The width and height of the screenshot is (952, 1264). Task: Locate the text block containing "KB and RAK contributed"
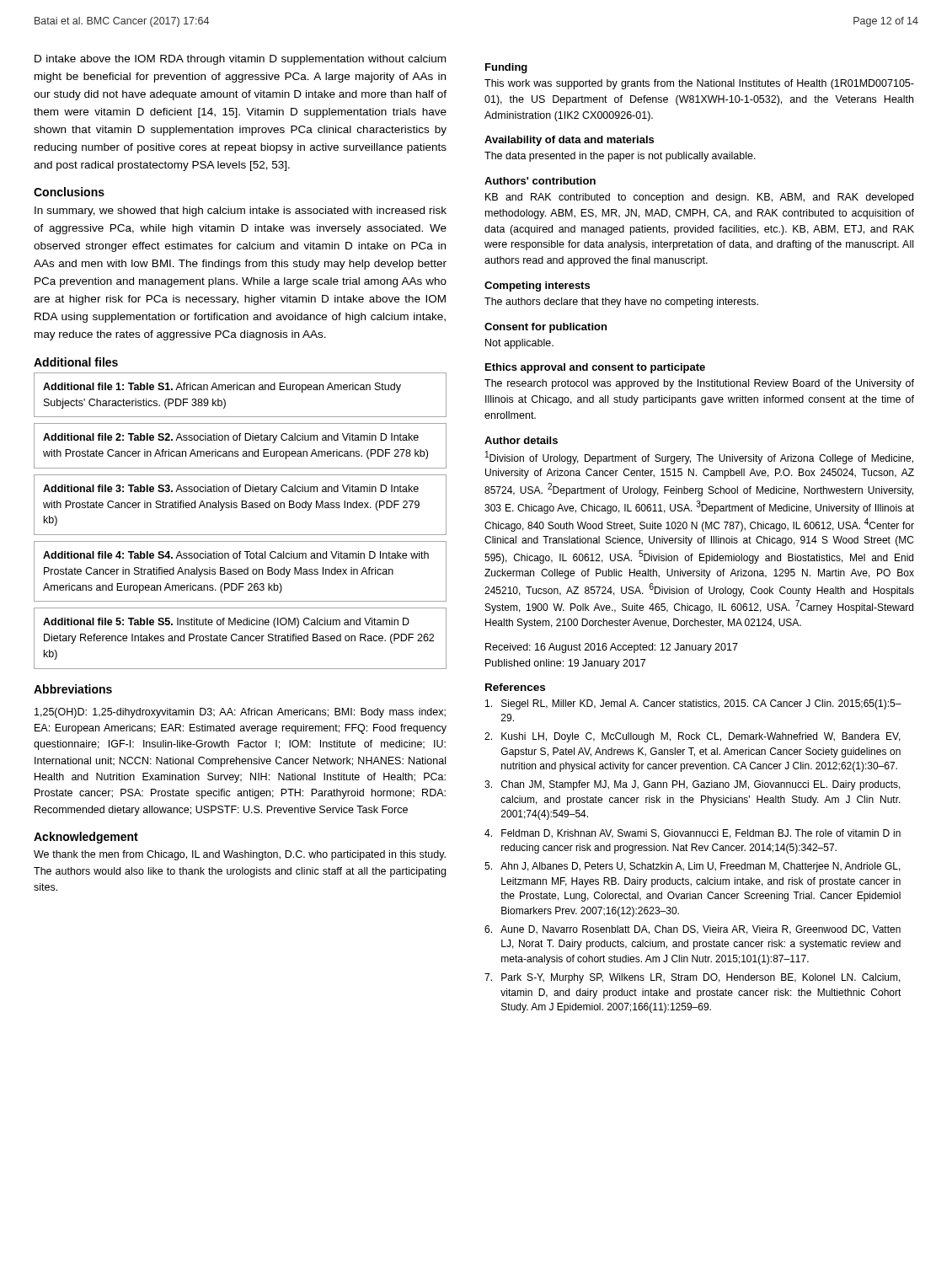click(699, 229)
